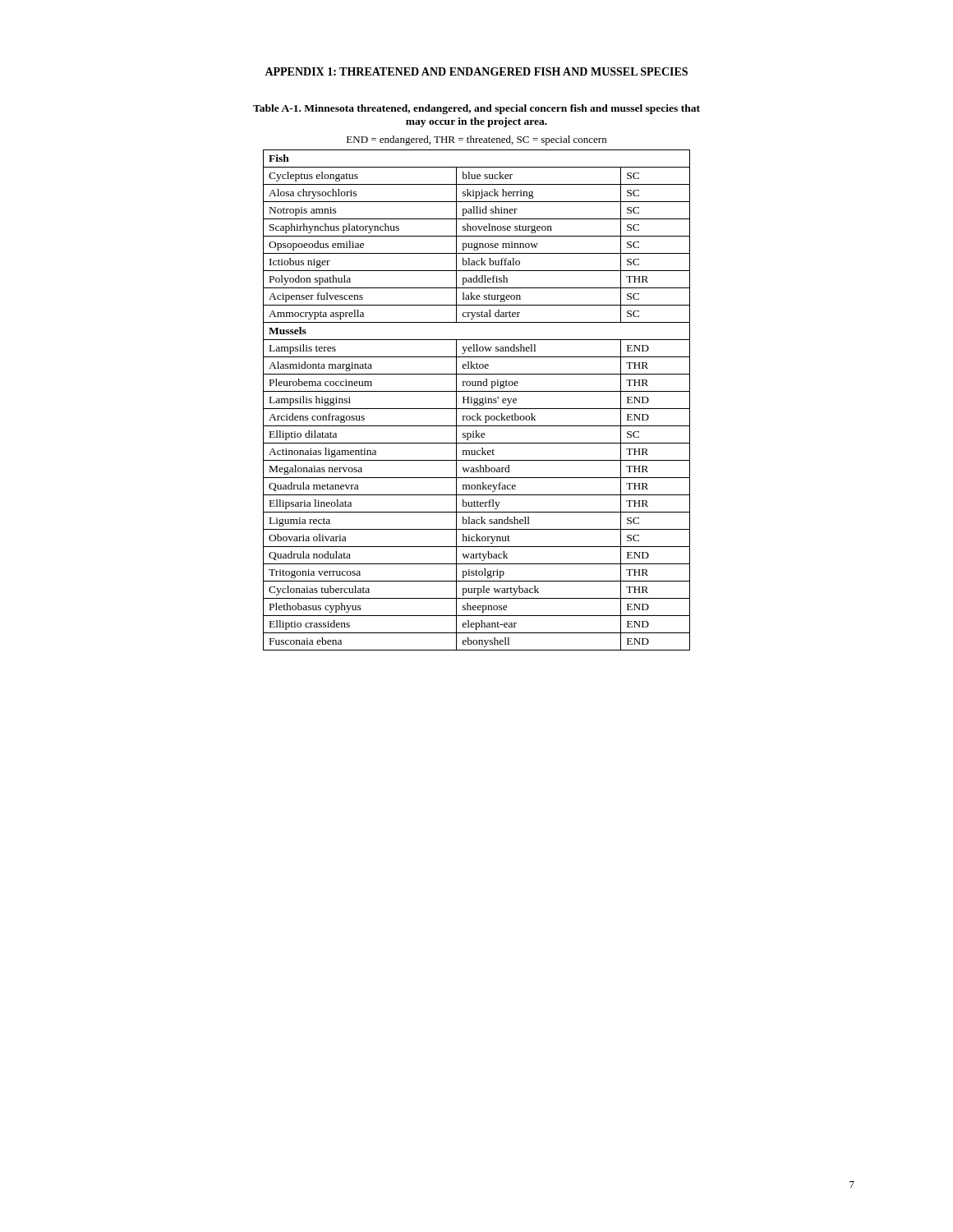Click on the table containing "Quadrula metanevra"
The image size is (953, 1232).
pyautogui.click(x=476, y=400)
